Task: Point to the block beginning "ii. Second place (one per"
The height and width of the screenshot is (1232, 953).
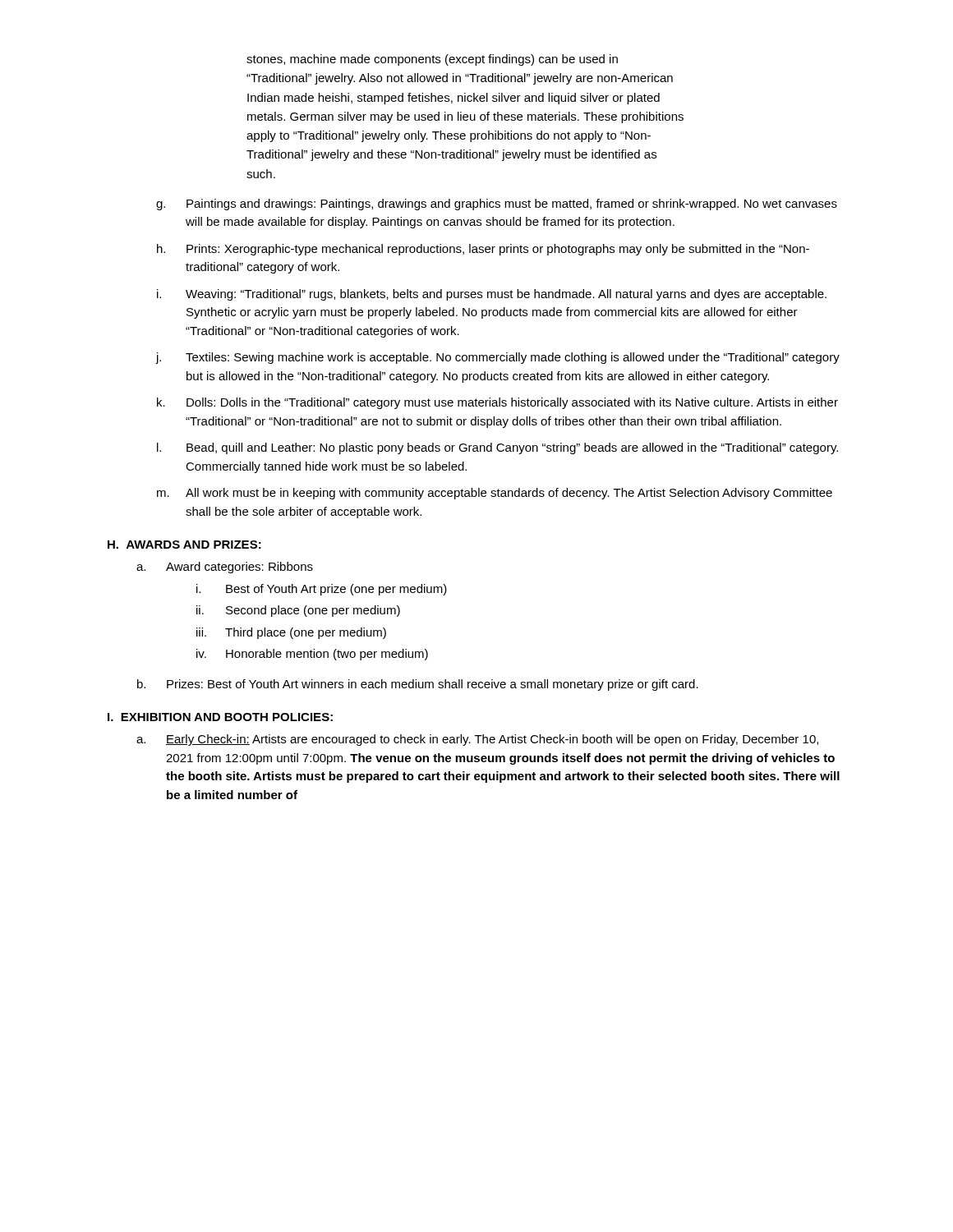Action: [298, 611]
